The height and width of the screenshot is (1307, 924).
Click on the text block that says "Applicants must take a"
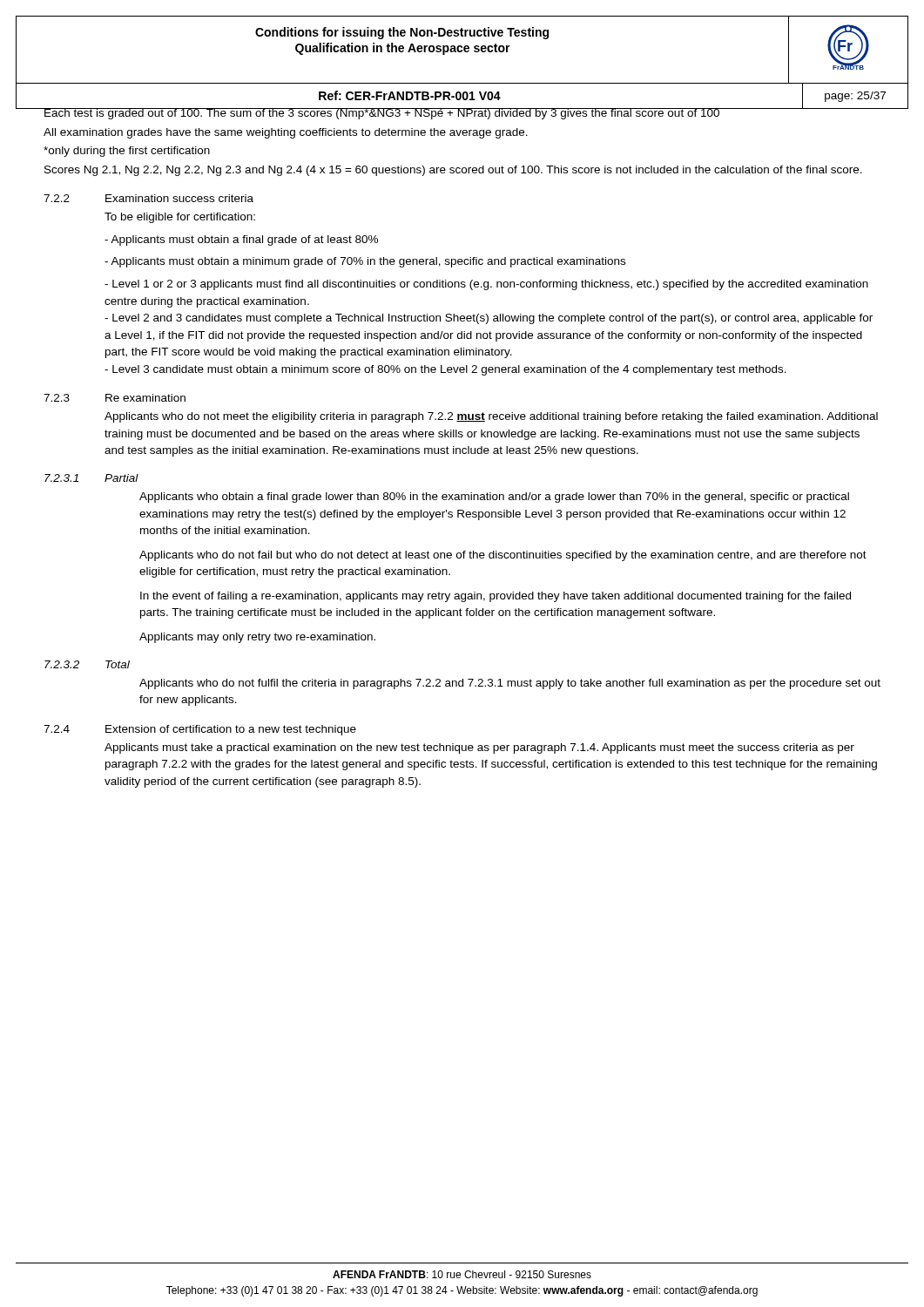[492, 764]
